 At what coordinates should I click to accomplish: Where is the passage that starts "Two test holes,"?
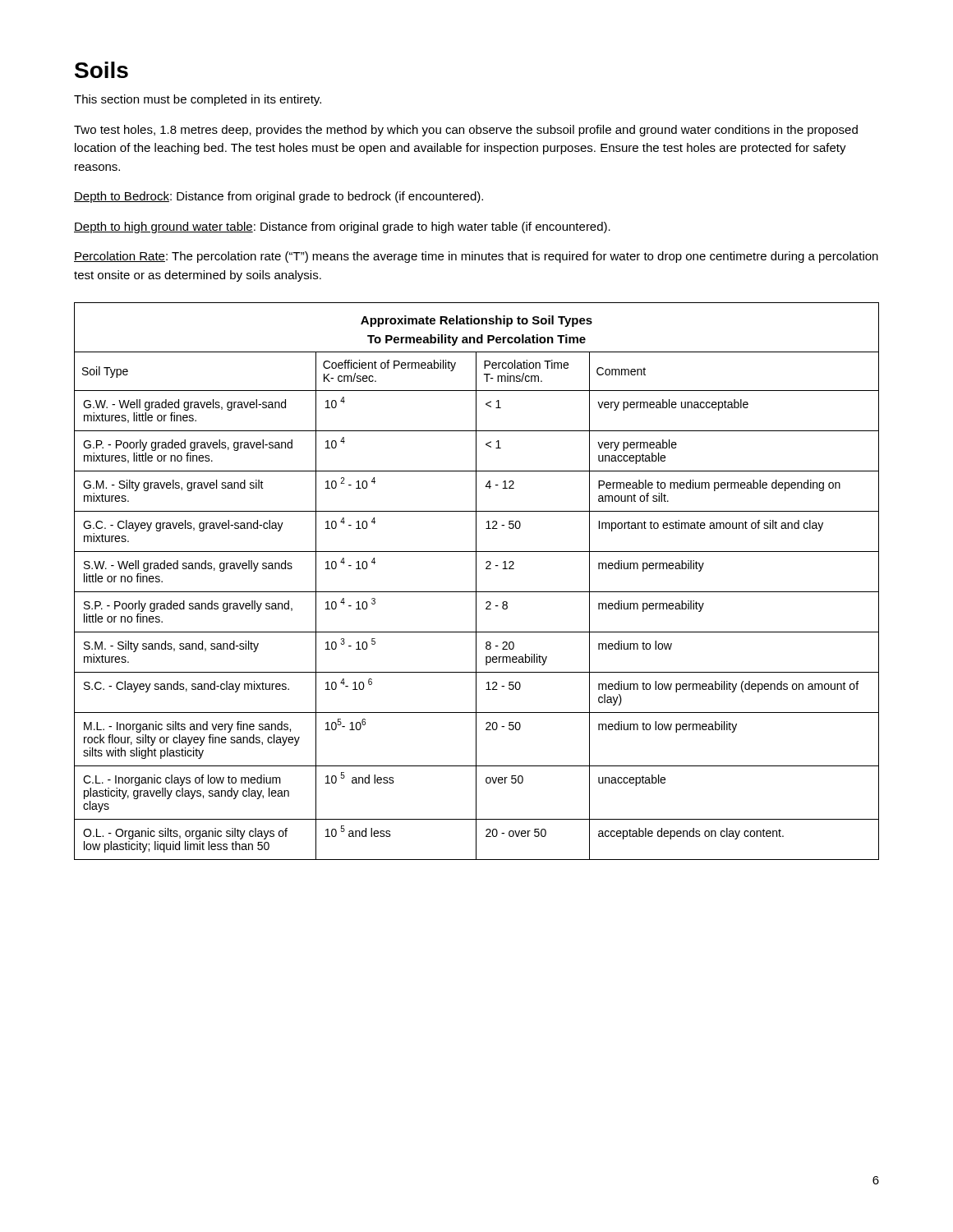coord(466,147)
